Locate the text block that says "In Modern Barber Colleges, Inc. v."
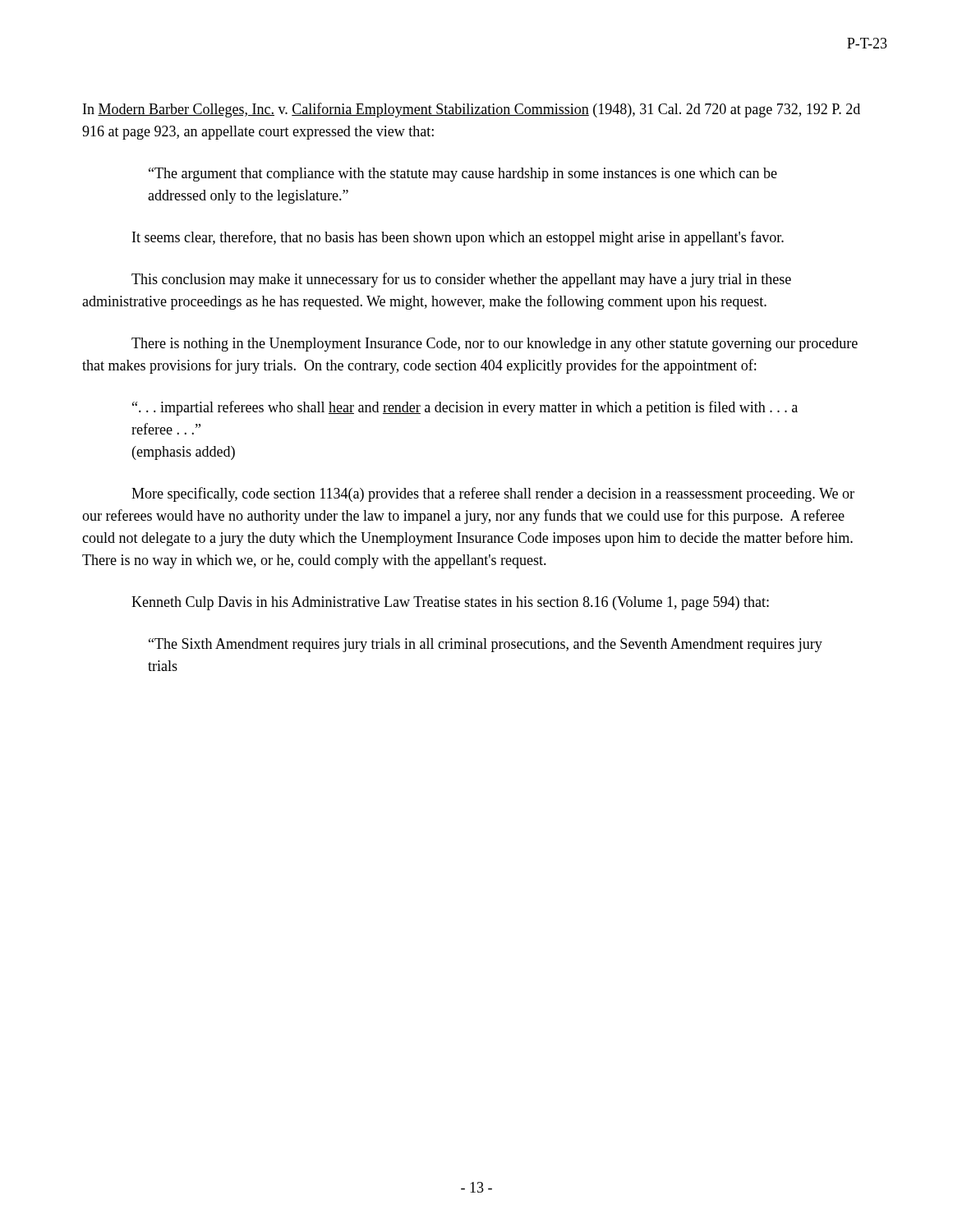Viewport: 953px width, 1232px height. (x=471, y=120)
